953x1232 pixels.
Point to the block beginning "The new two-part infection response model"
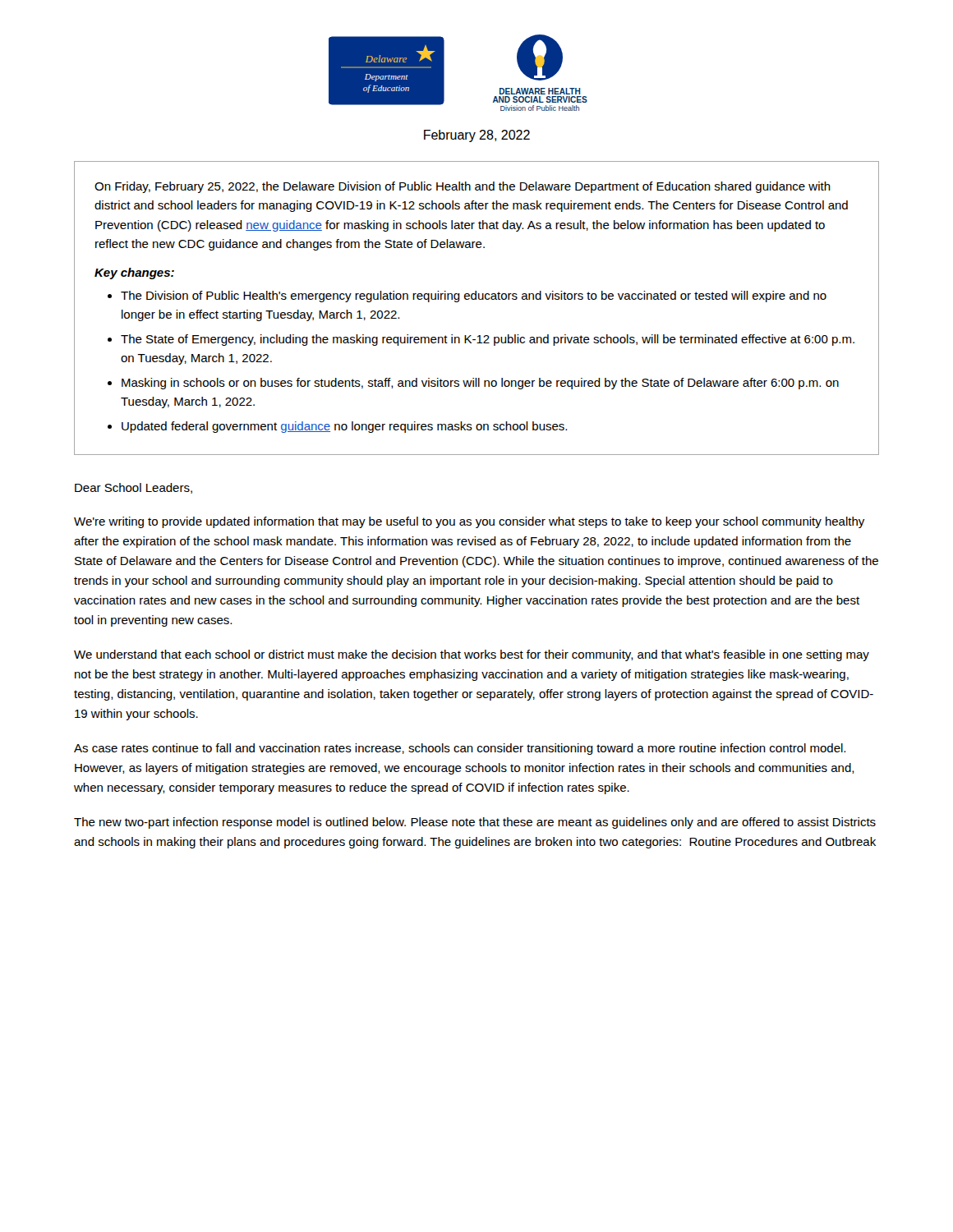coord(475,832)
